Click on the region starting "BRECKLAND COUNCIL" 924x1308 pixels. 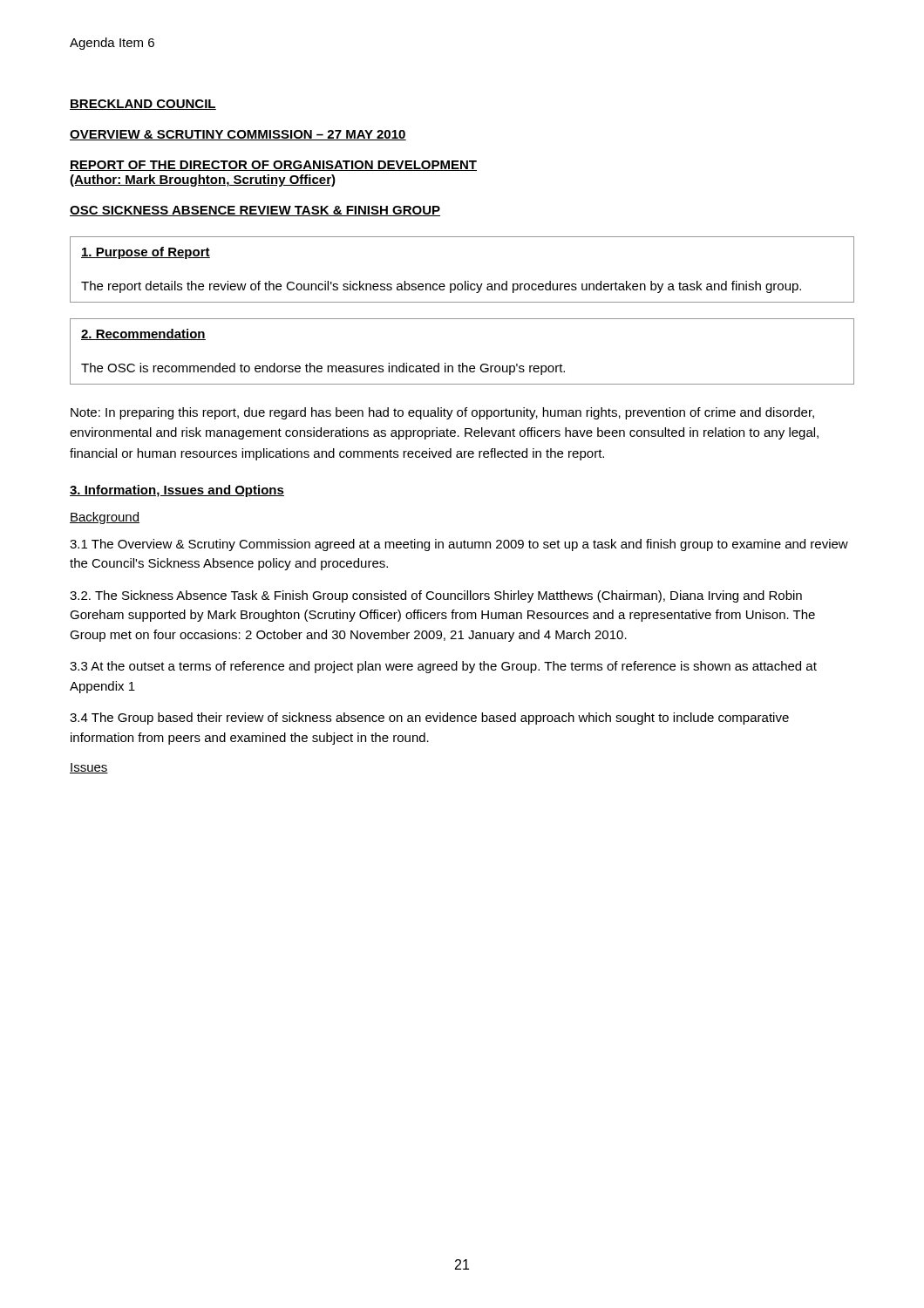143,103
